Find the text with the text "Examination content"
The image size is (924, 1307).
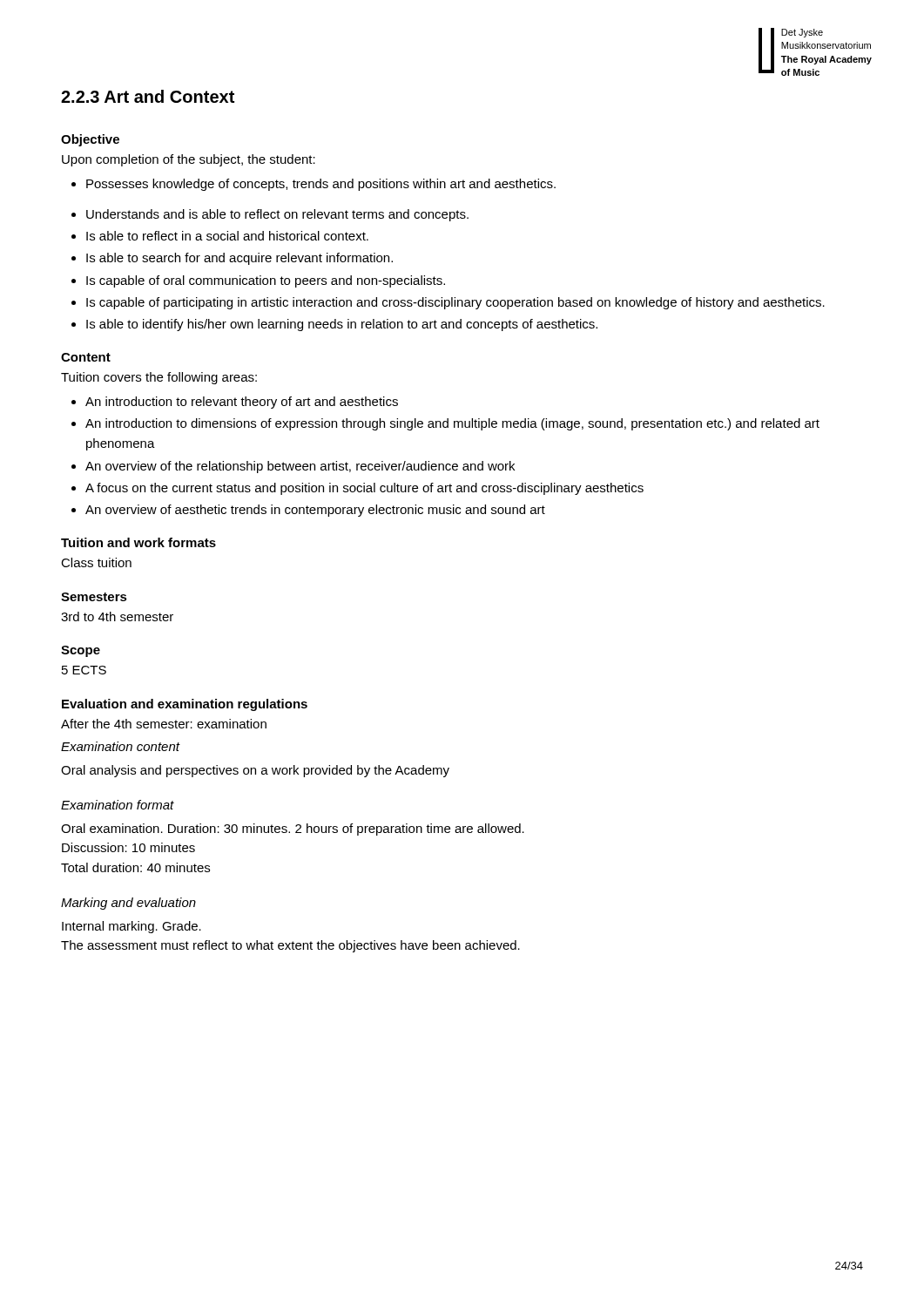(121, 746)
